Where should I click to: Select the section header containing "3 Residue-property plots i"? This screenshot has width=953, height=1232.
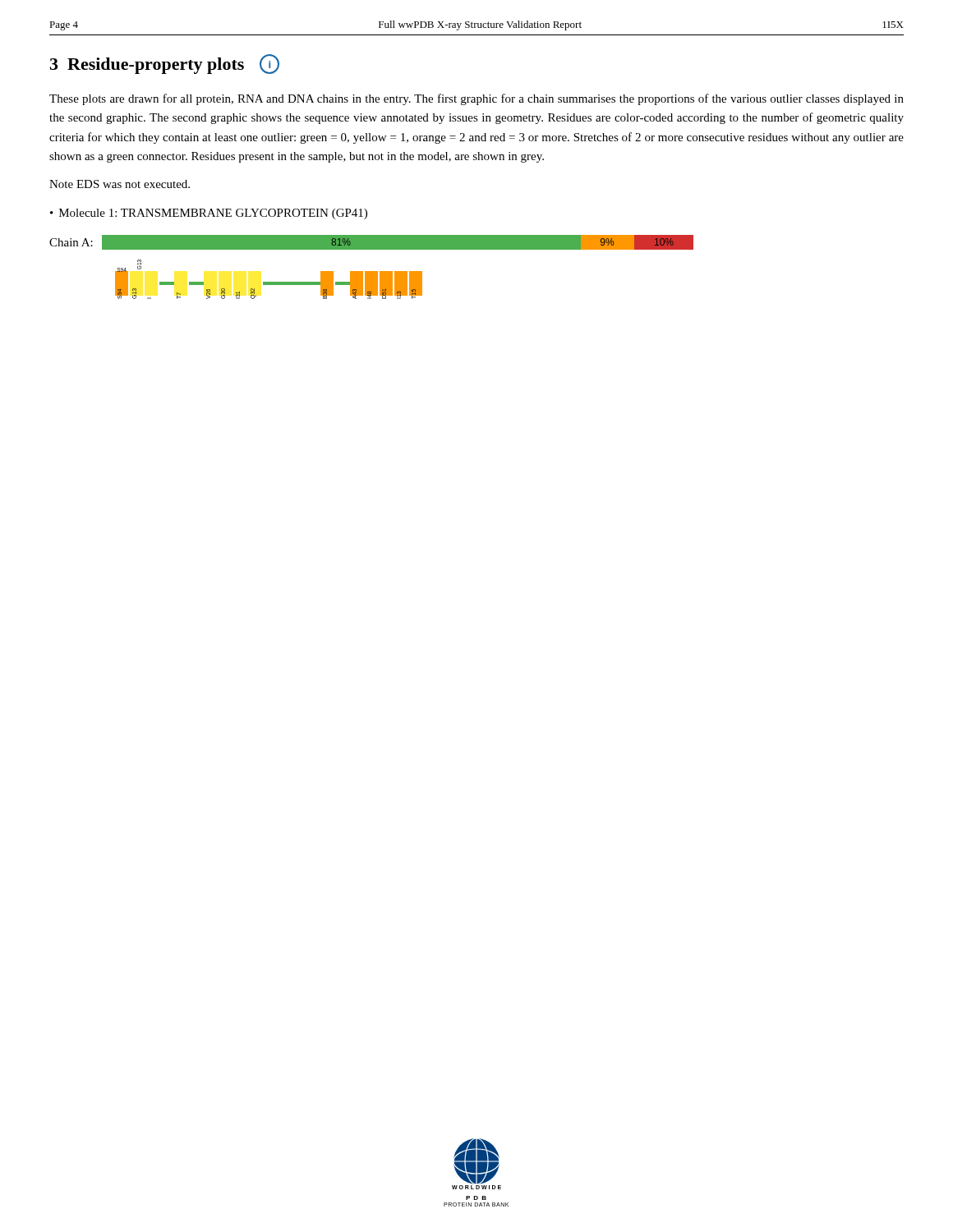click(x=165, y=64)
